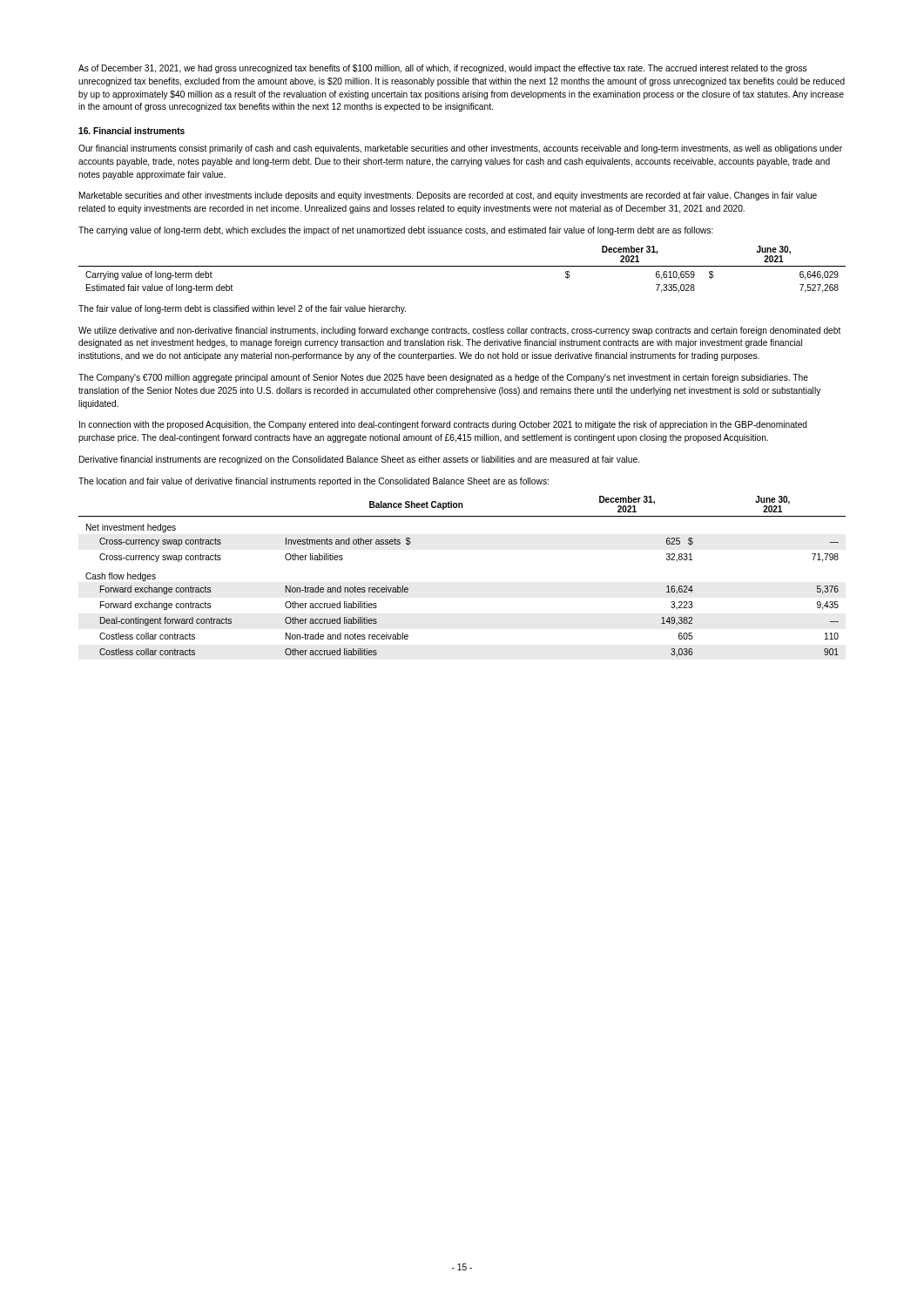
Task: Select the table that reads "Forward exchange contracts"
Action: click(462, 577)
